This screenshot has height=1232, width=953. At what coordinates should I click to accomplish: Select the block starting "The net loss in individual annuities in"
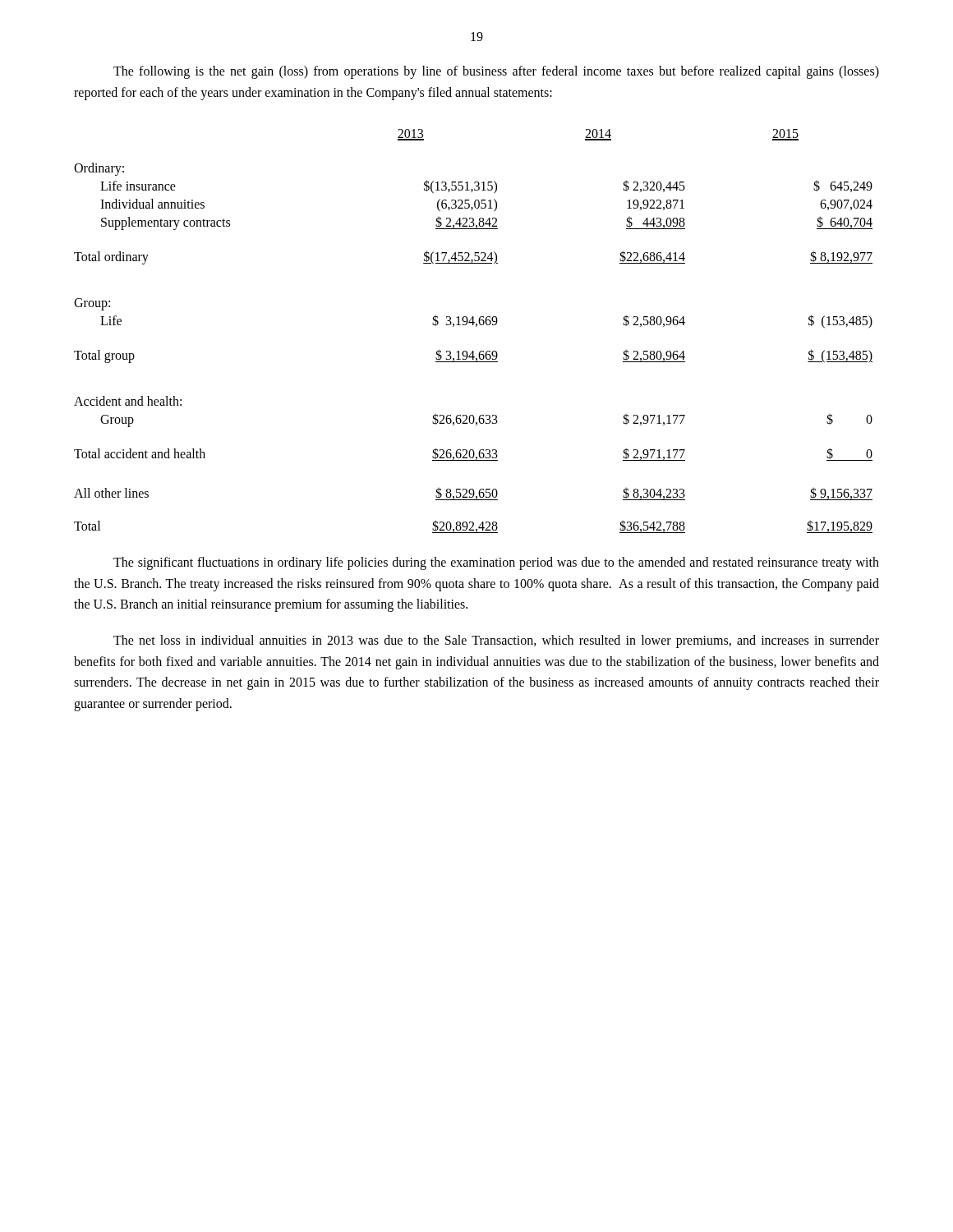476,672
